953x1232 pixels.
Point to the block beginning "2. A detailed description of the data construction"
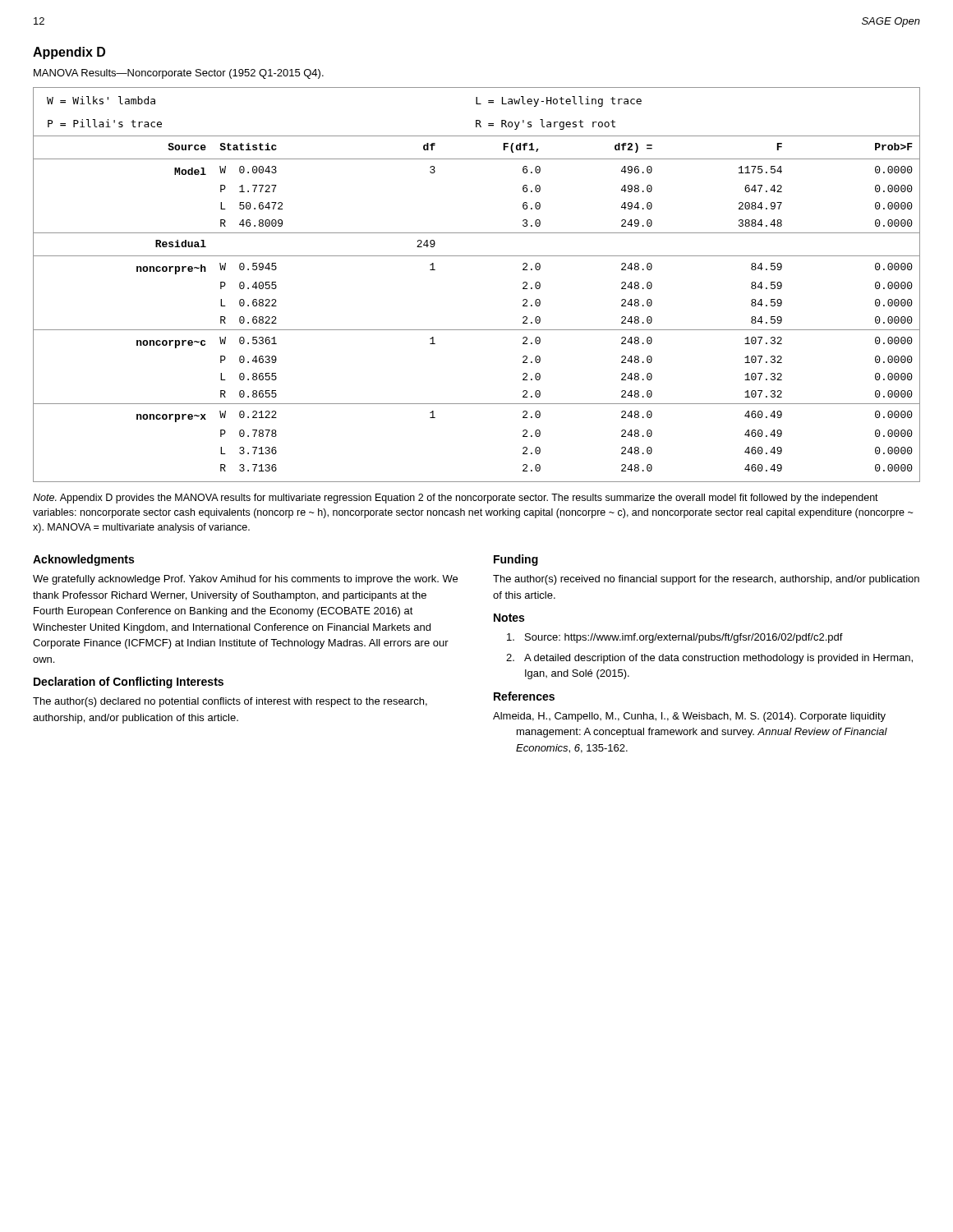(713, 666)
